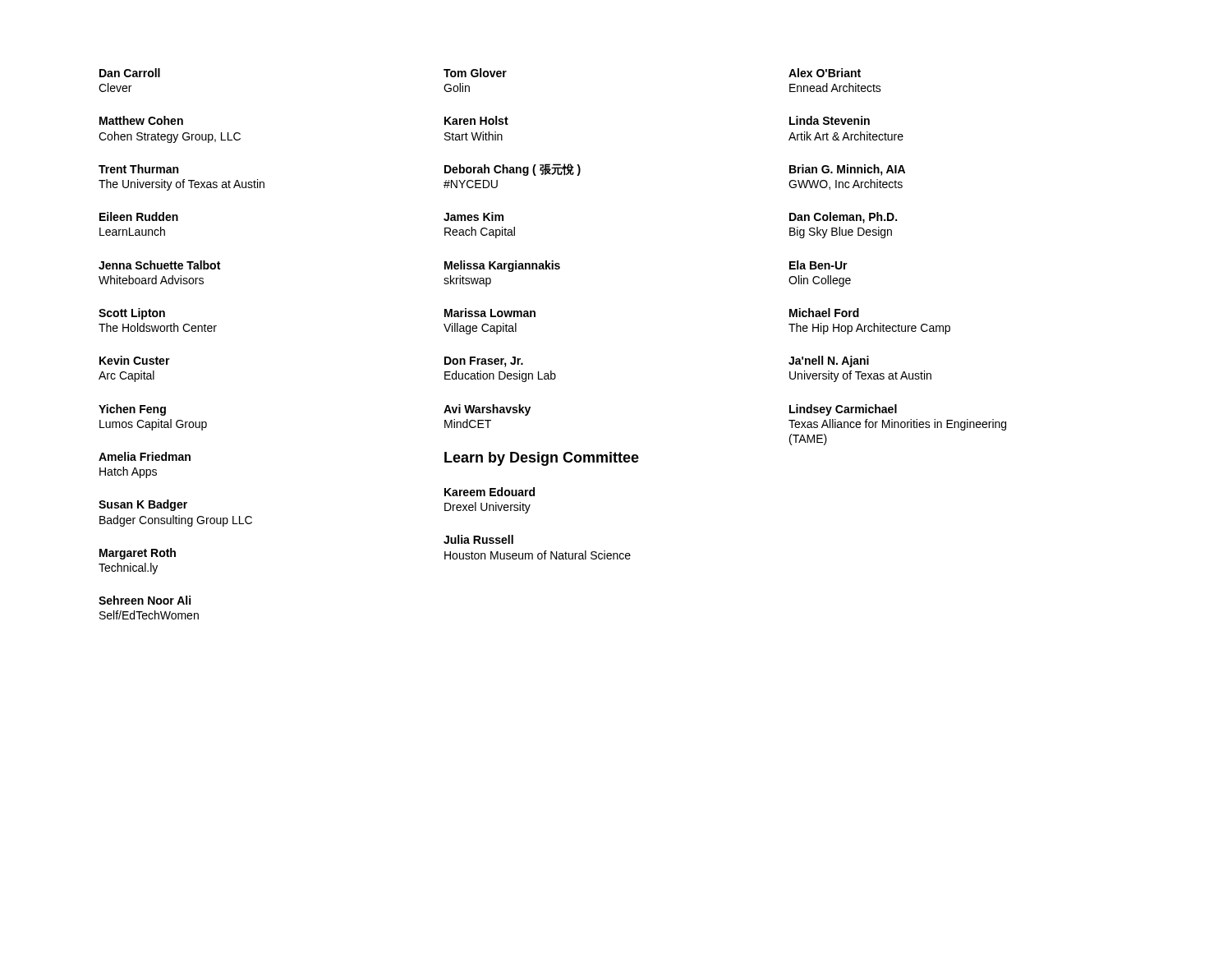The height and width of the screenshot is (953, 1232).
Task: Click the passage that begins "Ja'nell N. Ajani University"
Action: tap(829, 361)
